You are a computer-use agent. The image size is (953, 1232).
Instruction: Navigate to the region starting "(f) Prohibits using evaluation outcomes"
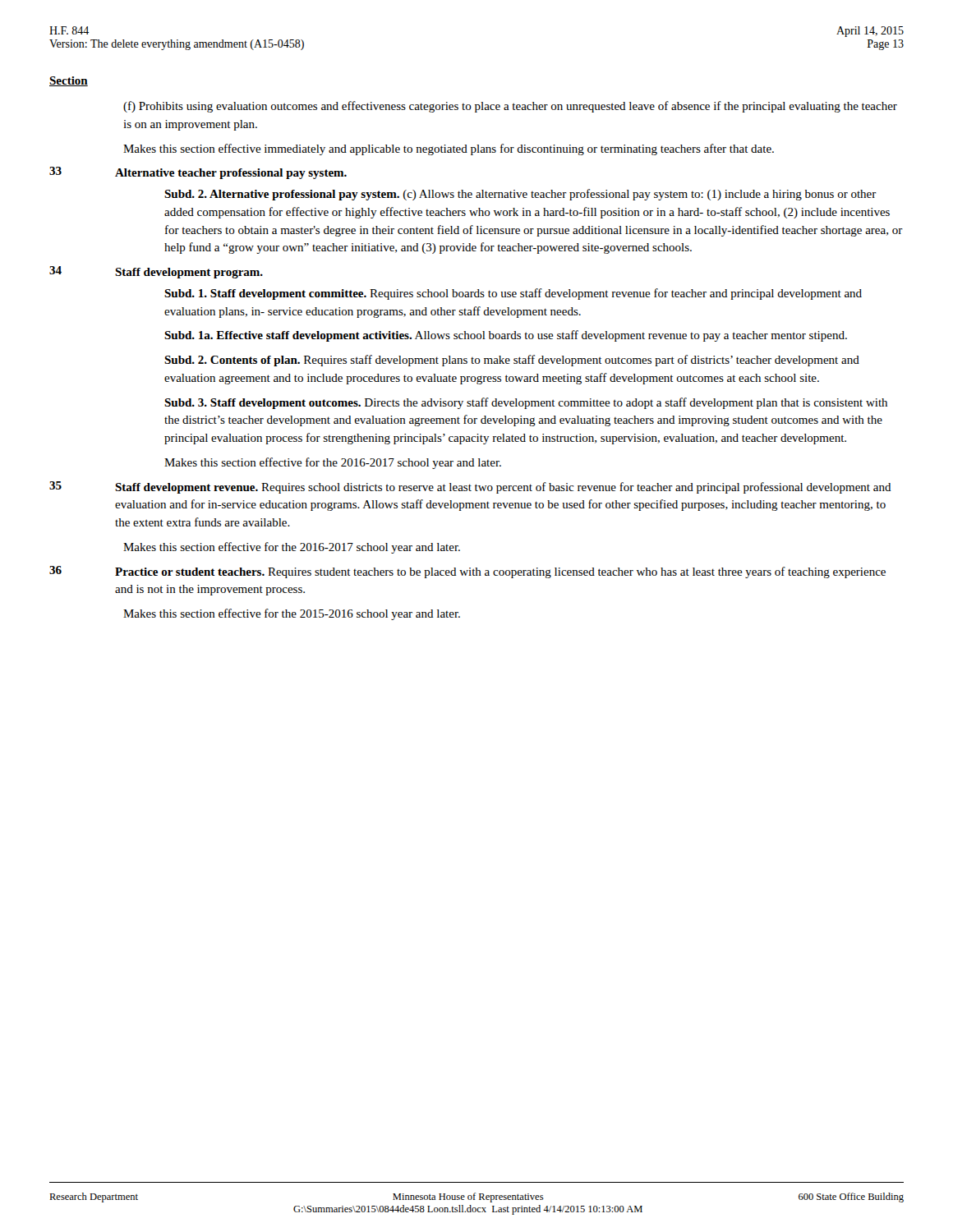coord(510,115)
